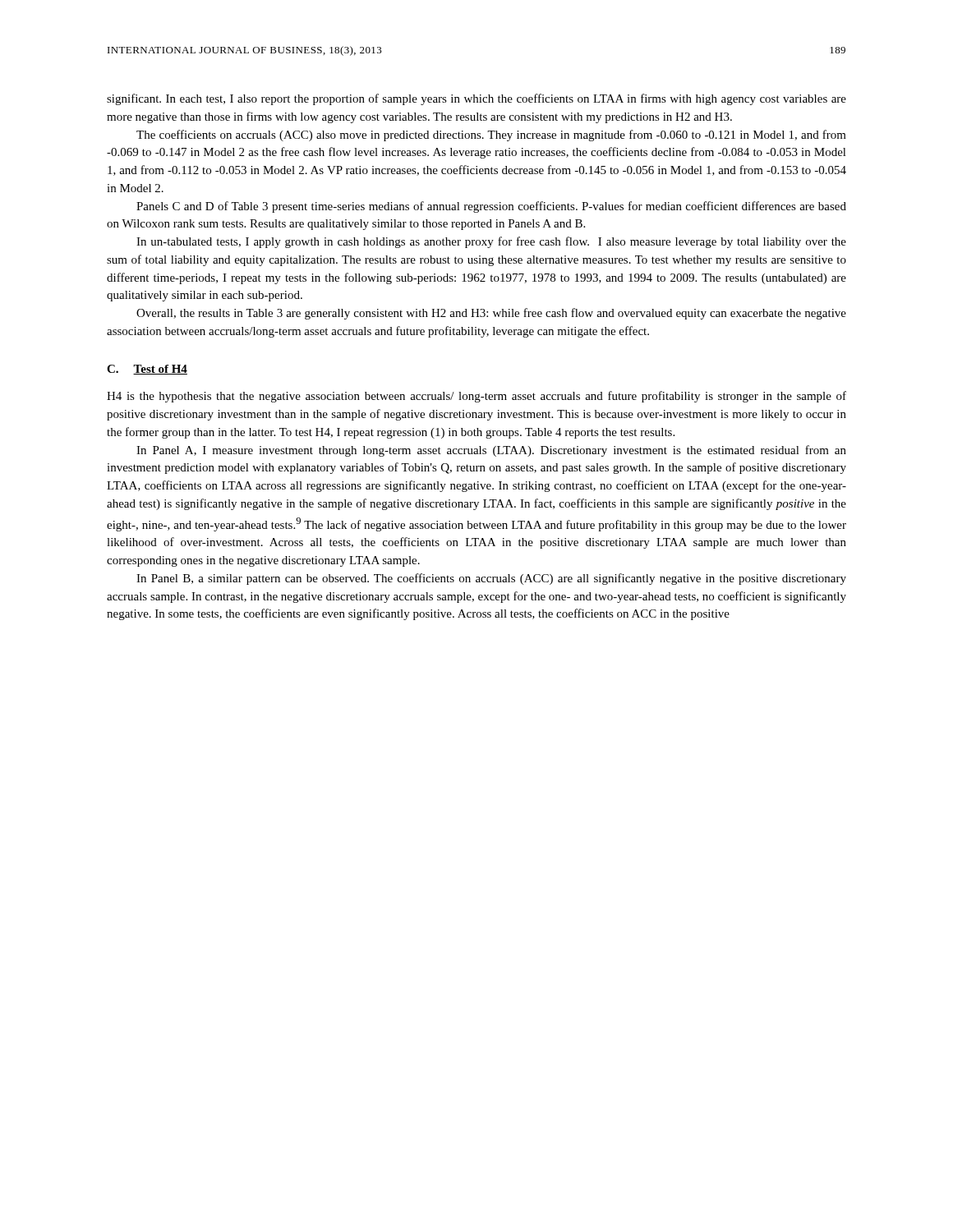Navigate to the region starting "Panels C and"
Image resolution: width=953 pixels, height=1232 pixels.
[476, 215]
